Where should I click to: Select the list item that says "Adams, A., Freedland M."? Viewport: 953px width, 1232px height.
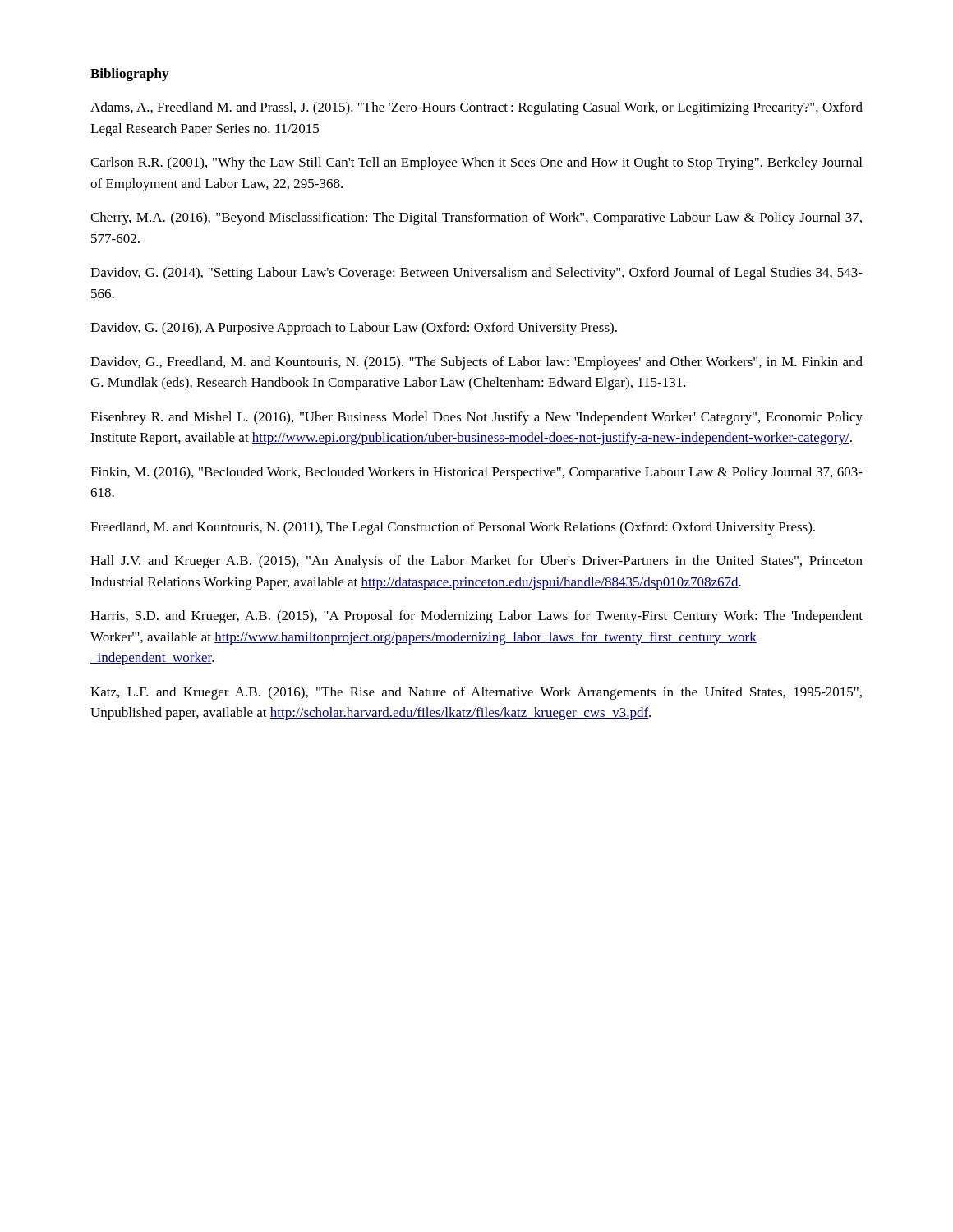tap(476, 118)
